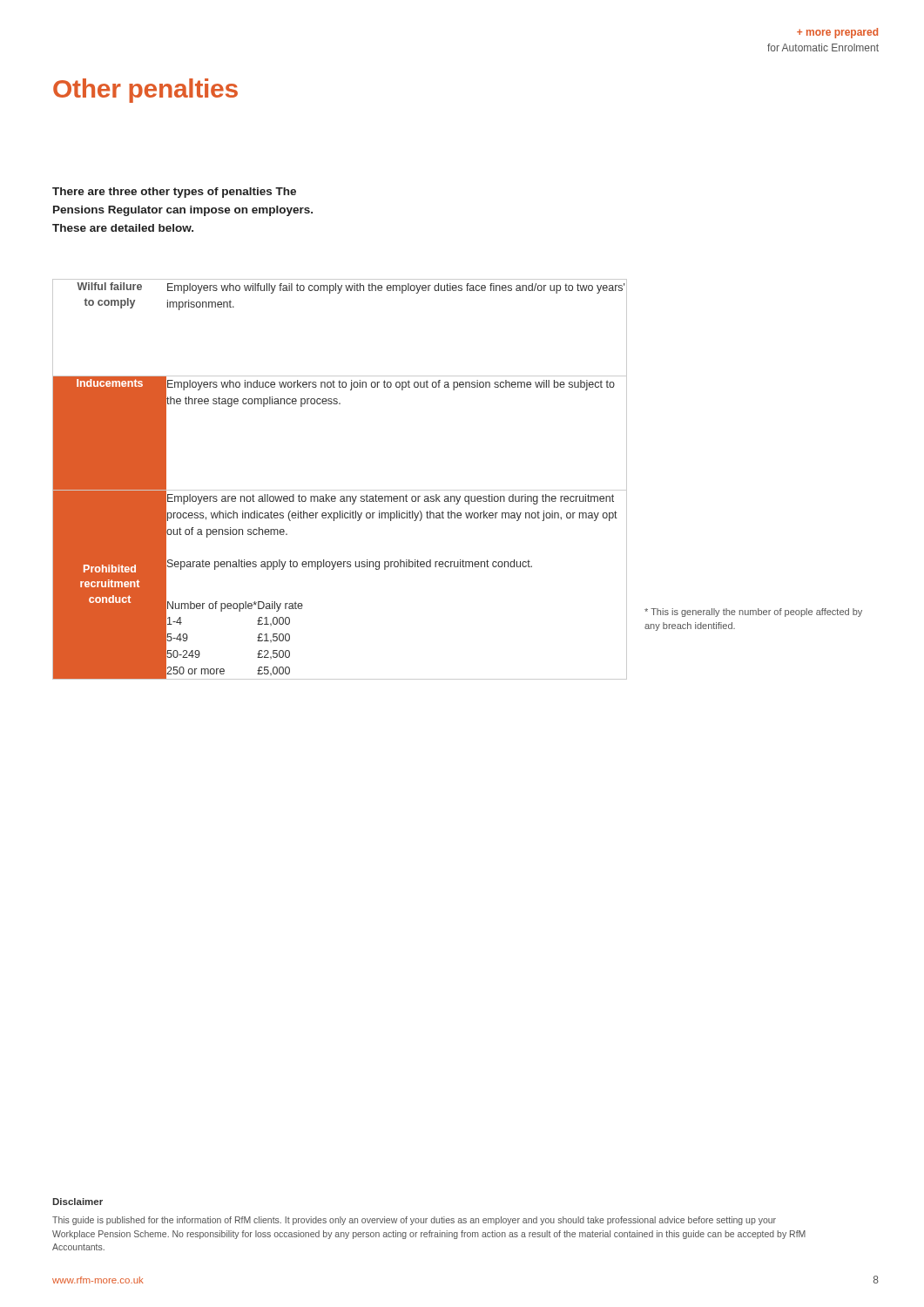
Task: Select the table that reads "Wilful failure to comply"
Action: point(340,479)
